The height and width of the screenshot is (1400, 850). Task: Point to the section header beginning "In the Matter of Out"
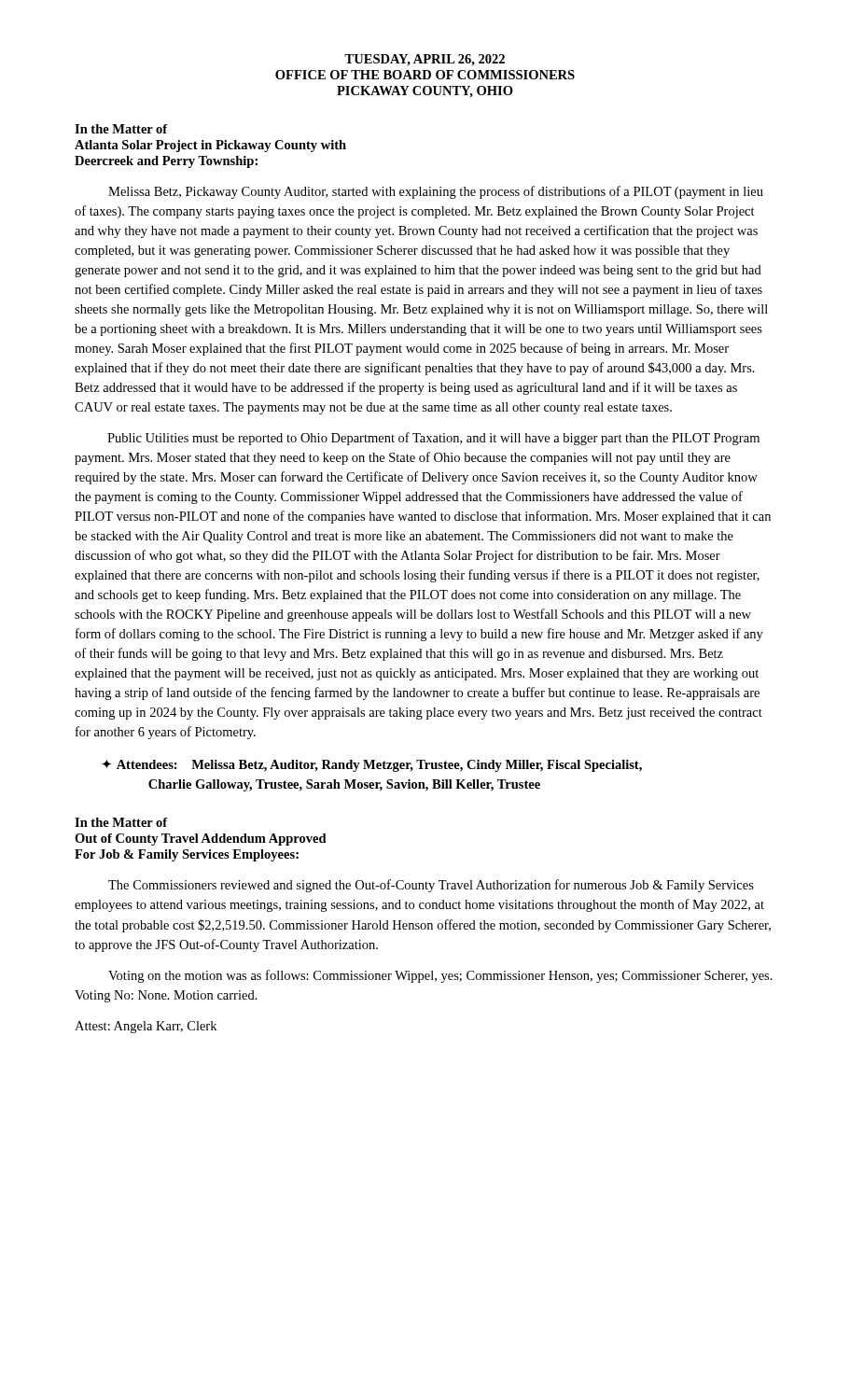coord(200,839)
